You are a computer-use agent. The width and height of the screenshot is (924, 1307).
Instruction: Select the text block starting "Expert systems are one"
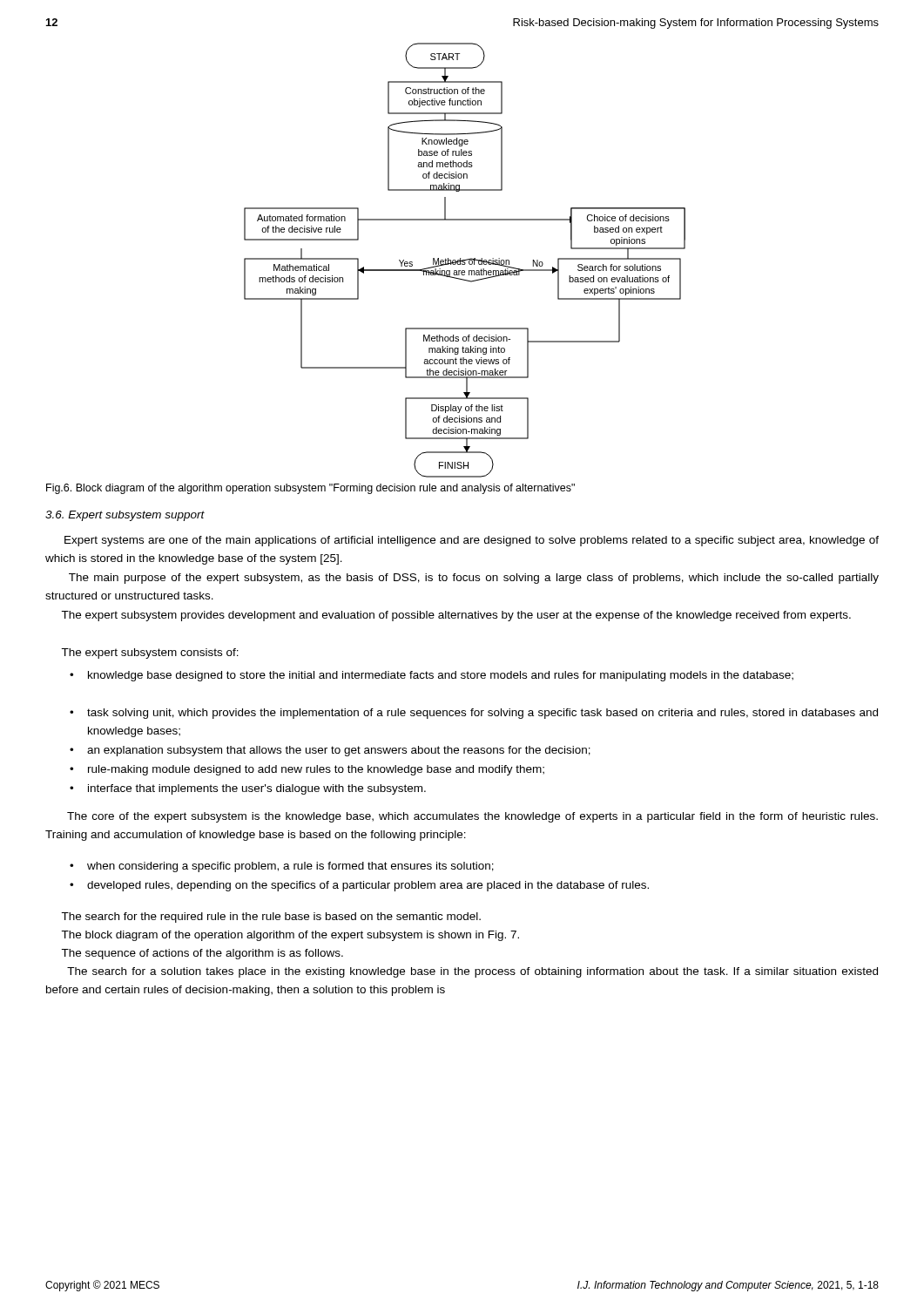click(462, 549)
